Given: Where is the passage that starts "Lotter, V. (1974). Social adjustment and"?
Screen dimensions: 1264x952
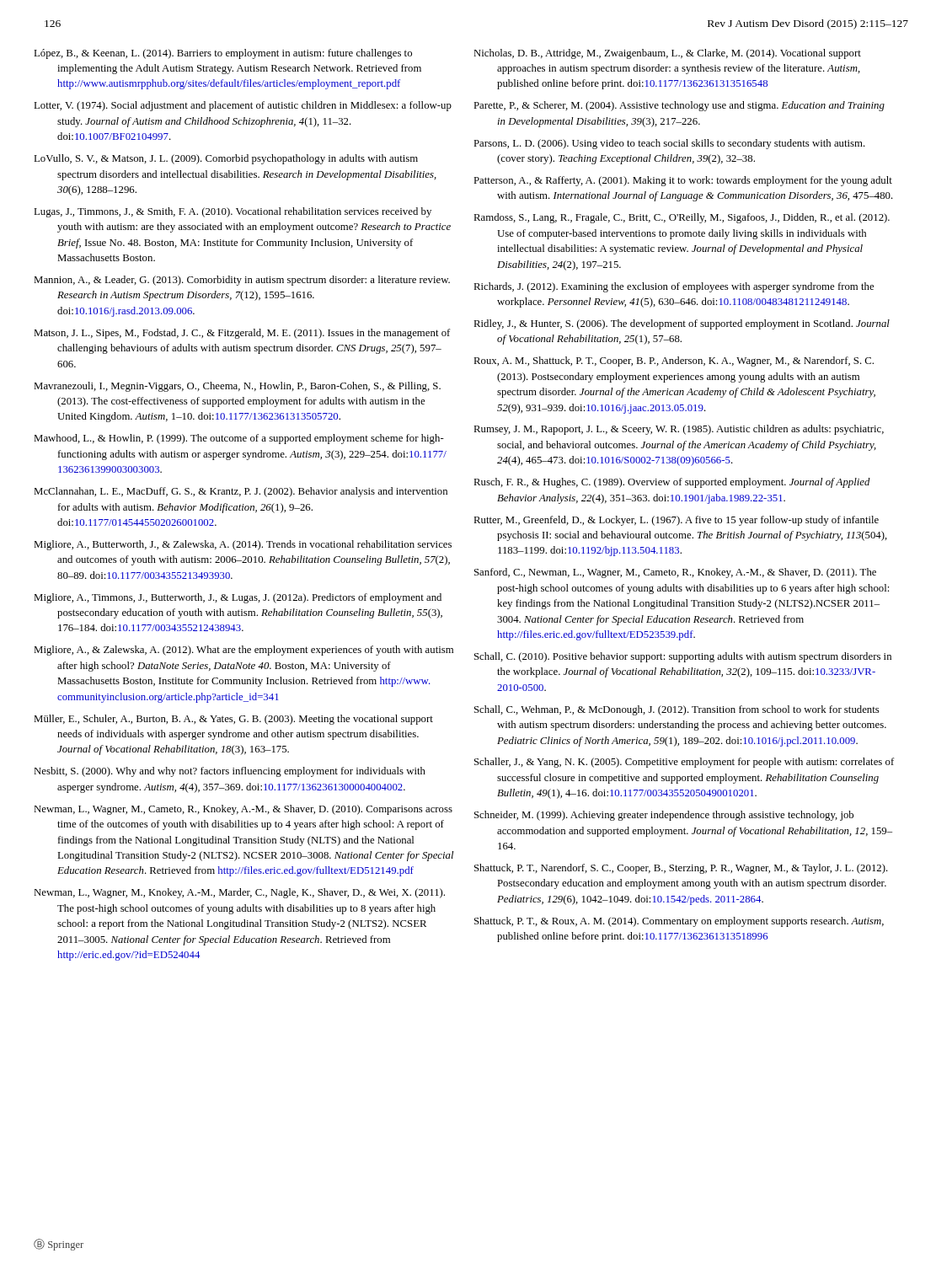Looking at the screenshot, I should click(243, 121).
